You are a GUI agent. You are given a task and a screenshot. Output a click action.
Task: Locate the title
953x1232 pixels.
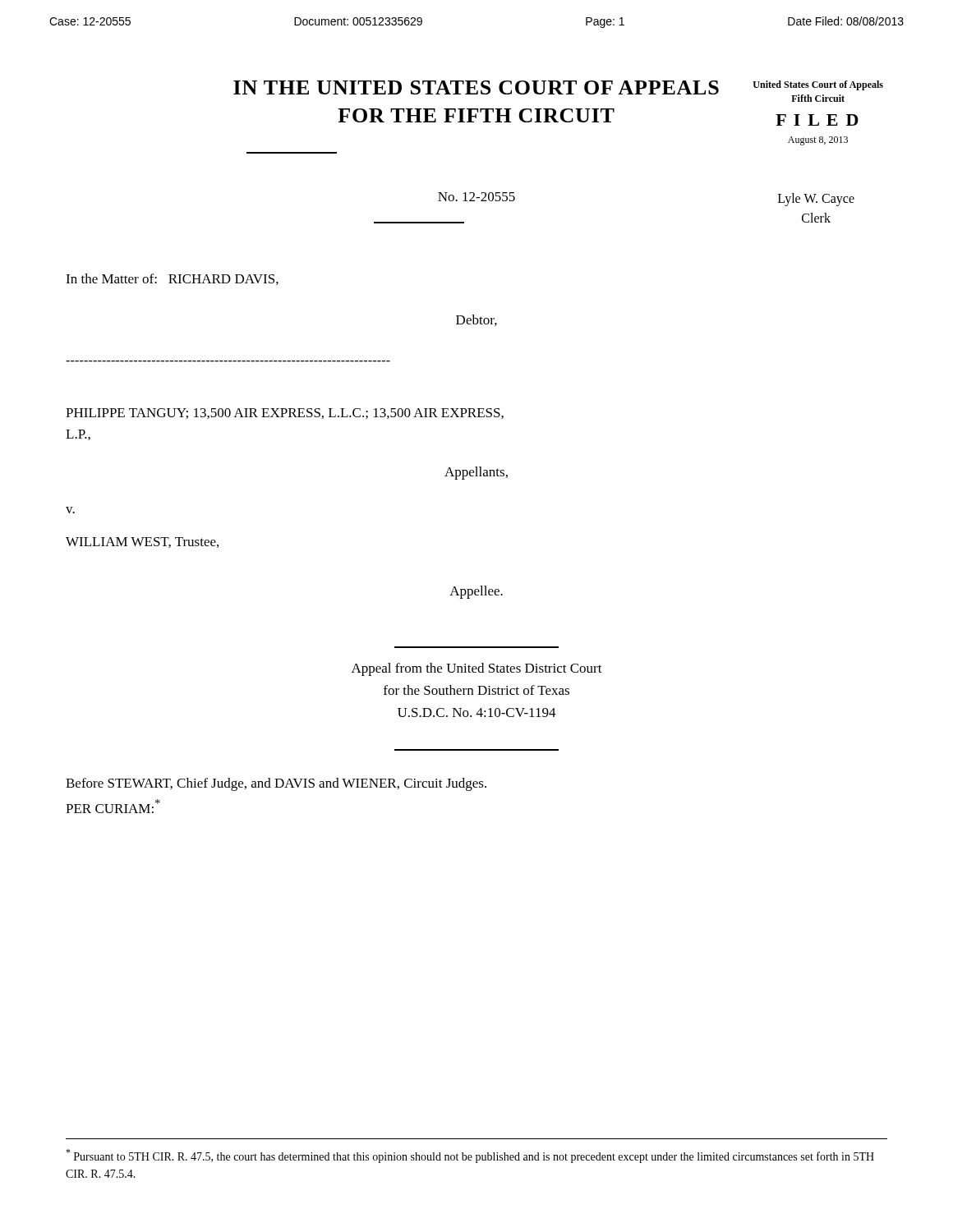pyautogui.click(x=476, y=102)
